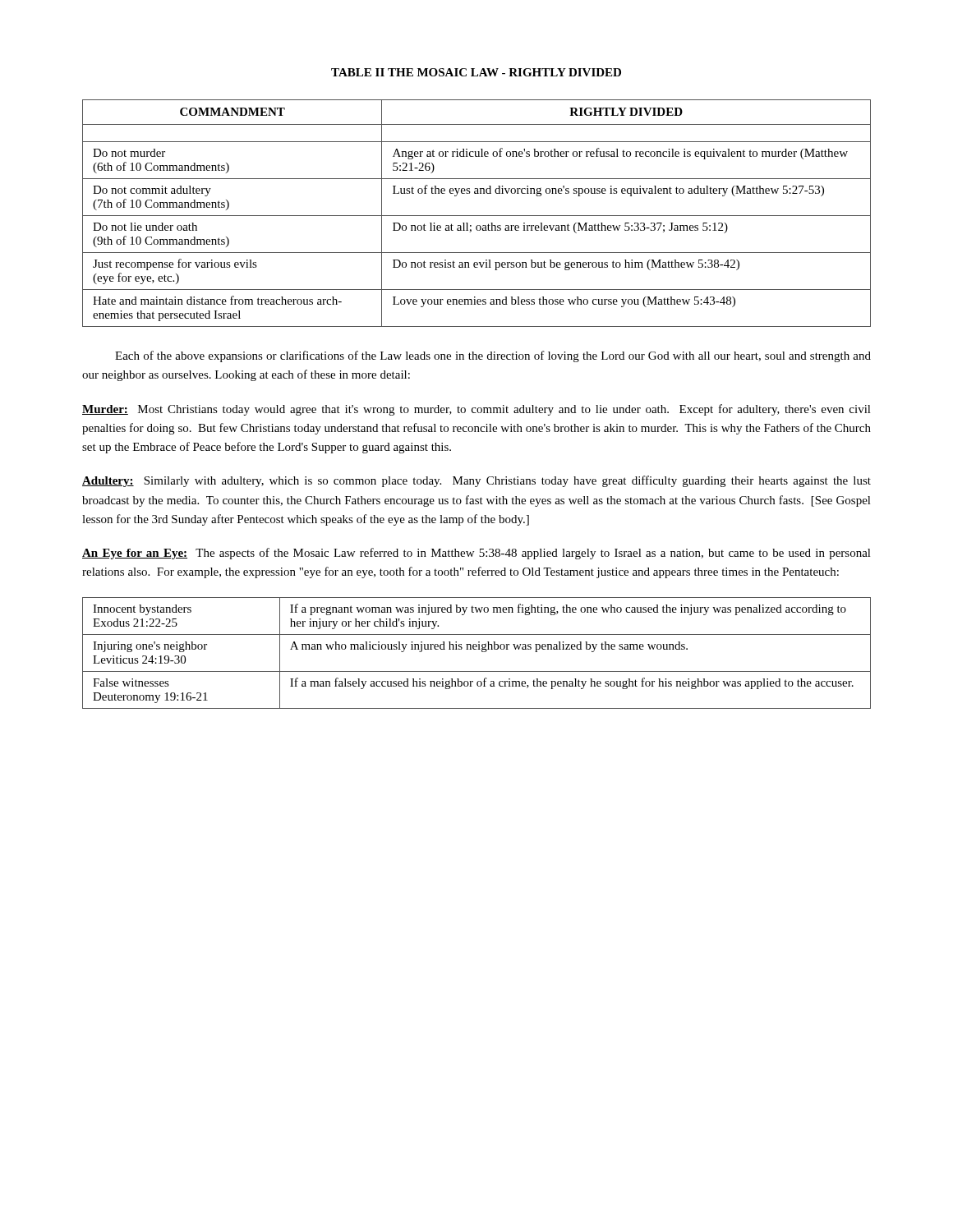Click on the table containing "Injuring one's neighbor Leviticus 24:19-30"
The width and height of the screenshot is (953, 1232).
pos(476,653)
